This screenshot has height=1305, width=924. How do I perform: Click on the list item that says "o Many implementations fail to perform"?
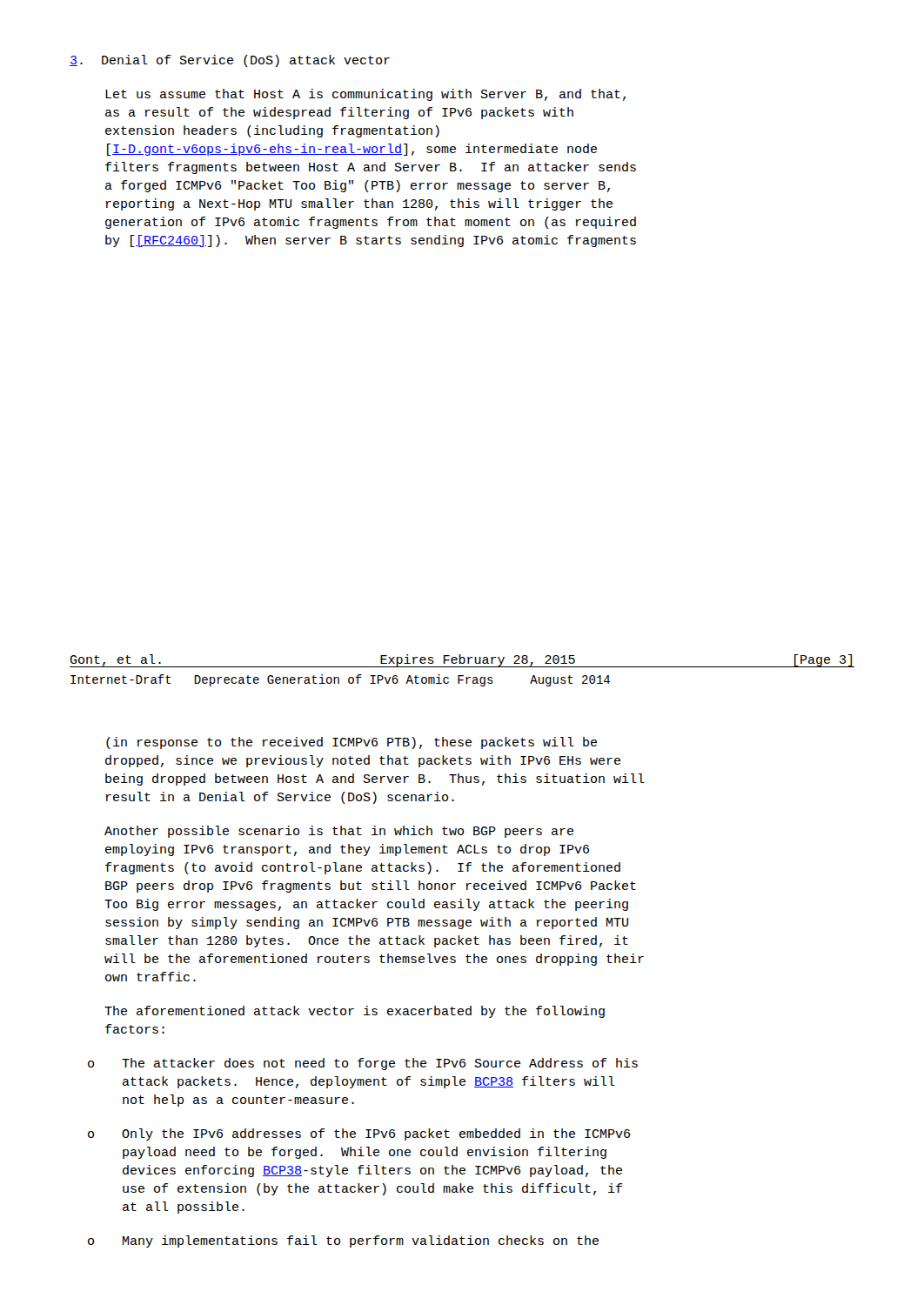click(x=471, y=1242)
